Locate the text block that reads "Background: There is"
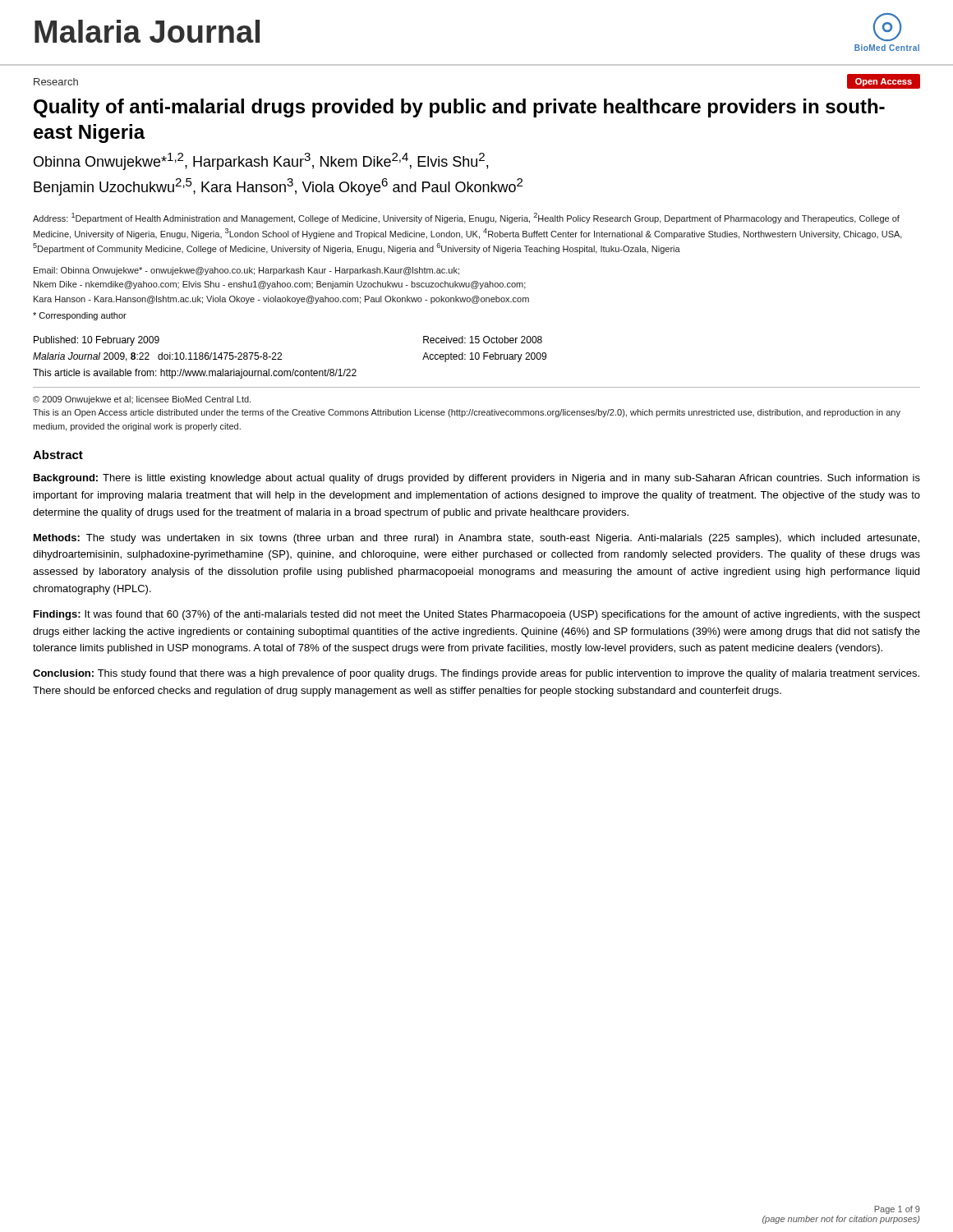Viewport: 953px width, 1232px height. point(476,495)
